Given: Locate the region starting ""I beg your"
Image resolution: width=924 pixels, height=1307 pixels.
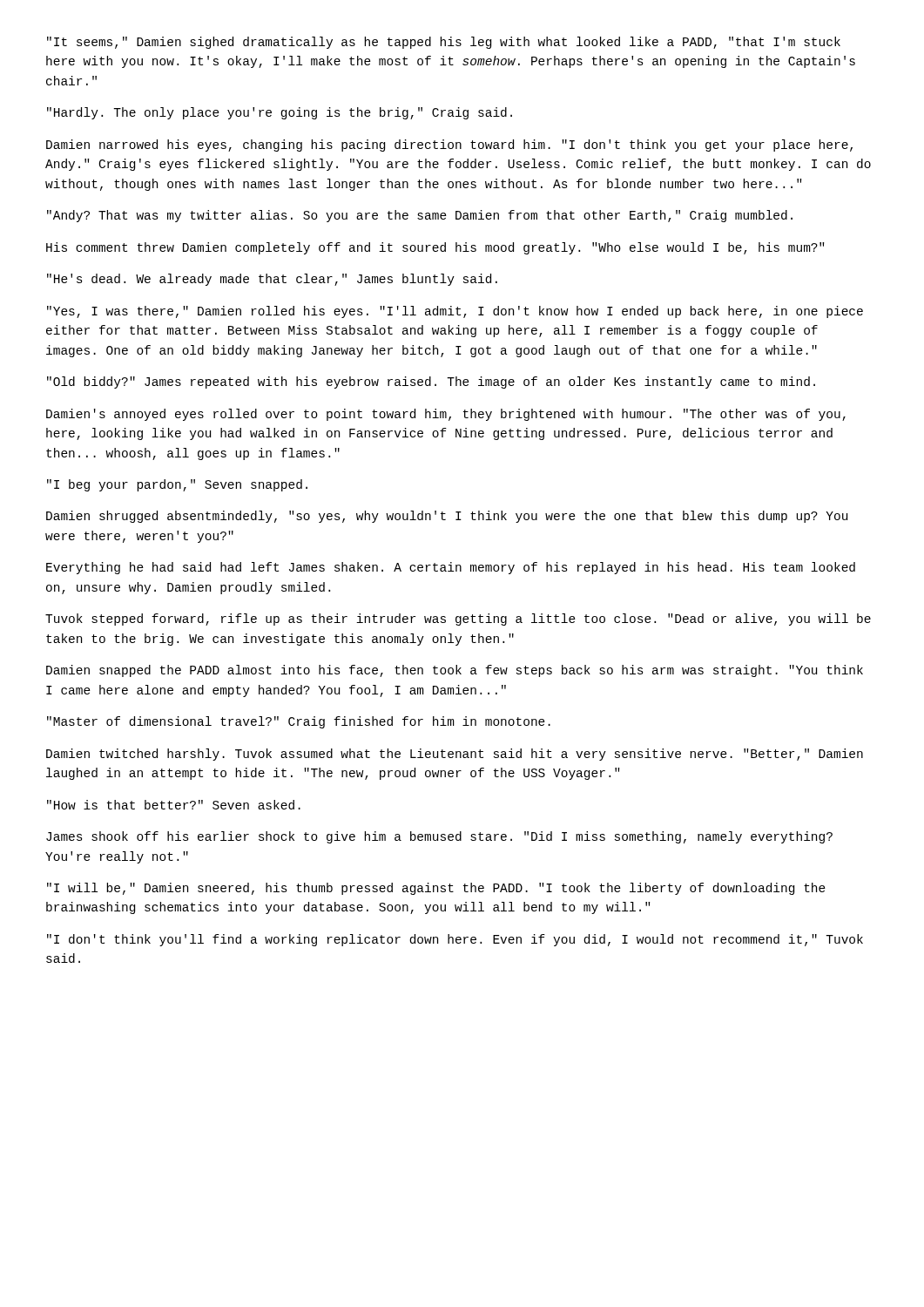Looking at the screenshot, I should click(178, 485).
